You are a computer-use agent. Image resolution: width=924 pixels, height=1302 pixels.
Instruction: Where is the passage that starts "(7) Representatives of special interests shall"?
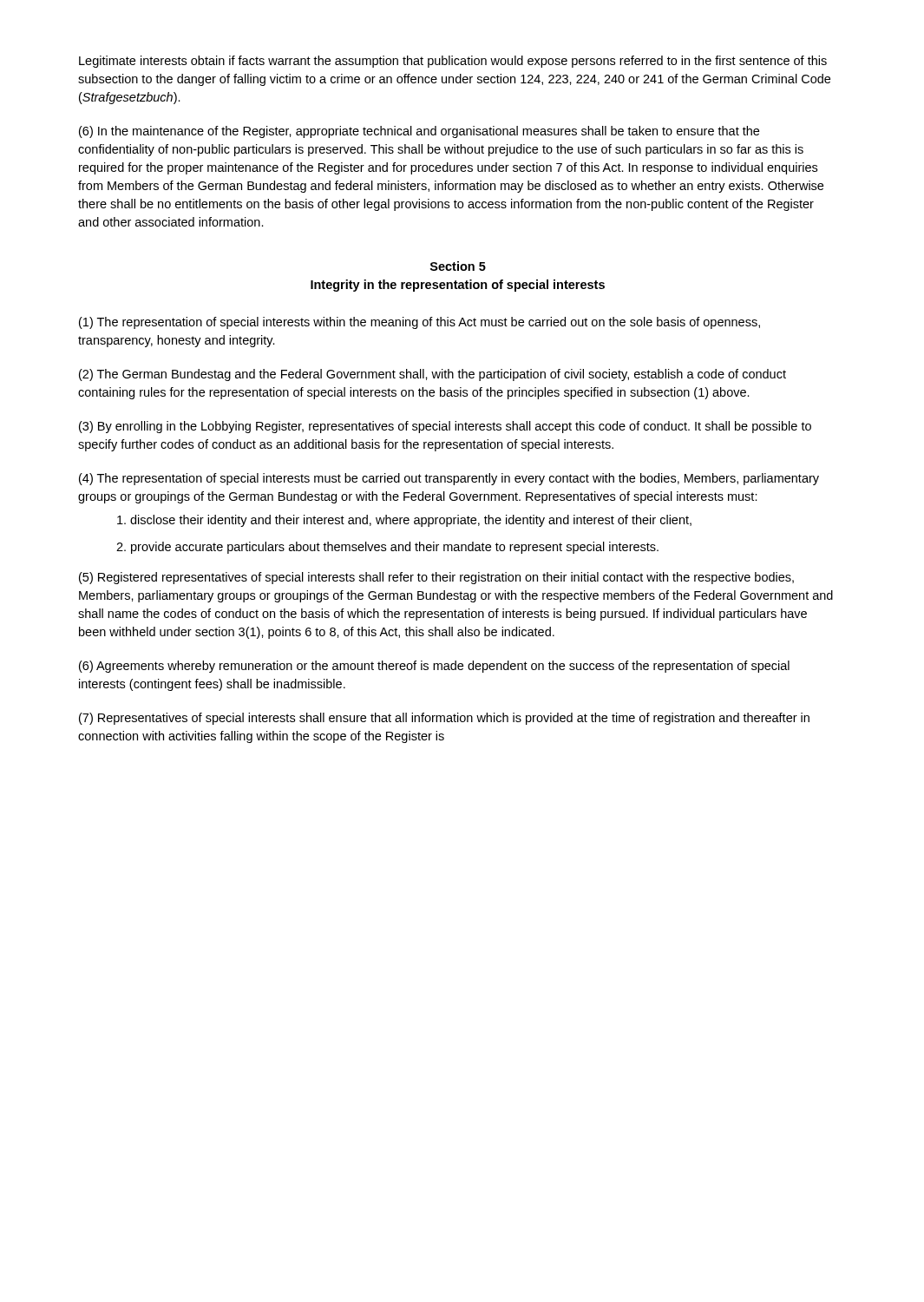tap(444, 727)
